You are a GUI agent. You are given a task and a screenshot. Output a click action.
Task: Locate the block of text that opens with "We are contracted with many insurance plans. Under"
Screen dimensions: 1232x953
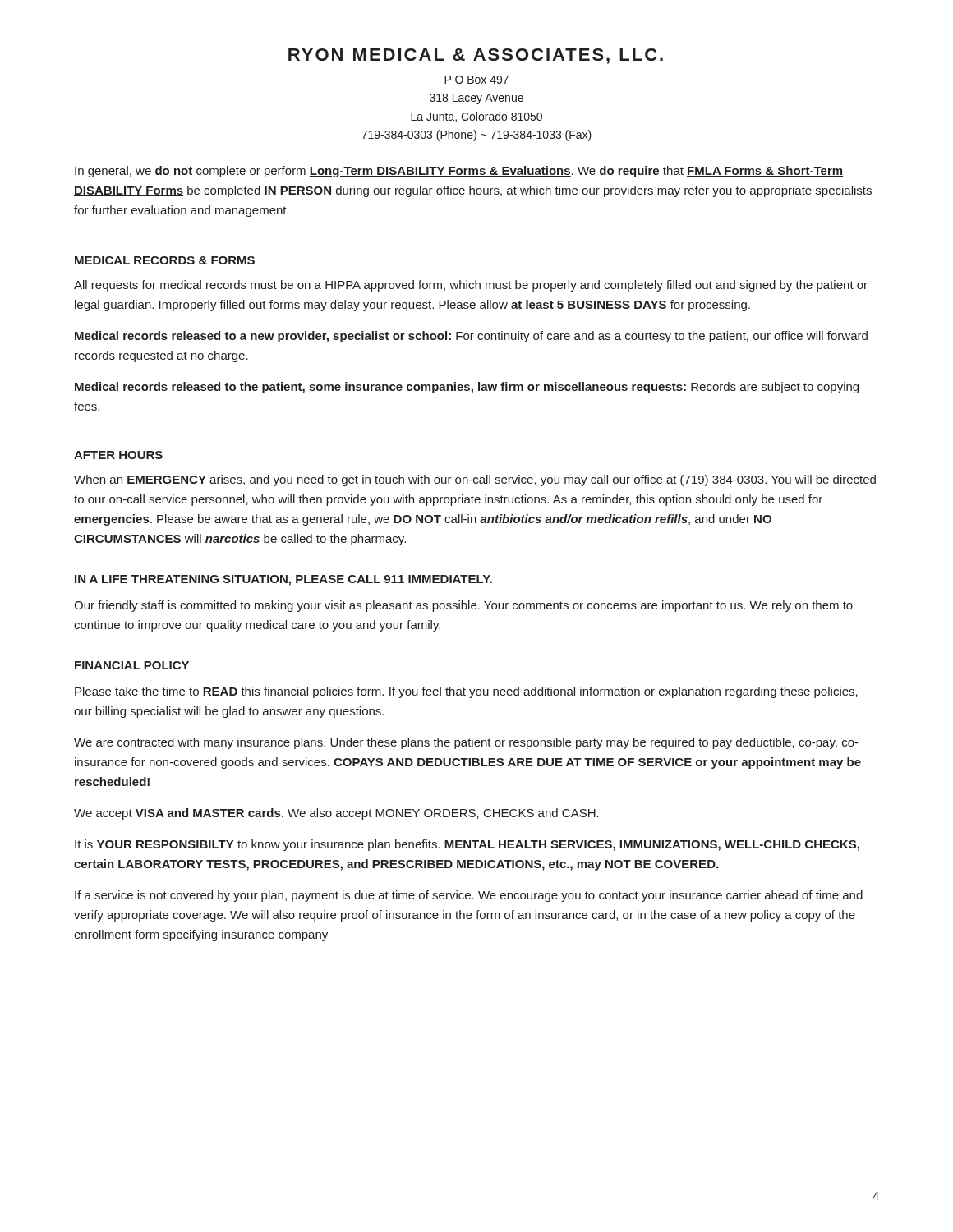[x=467, y=761]
